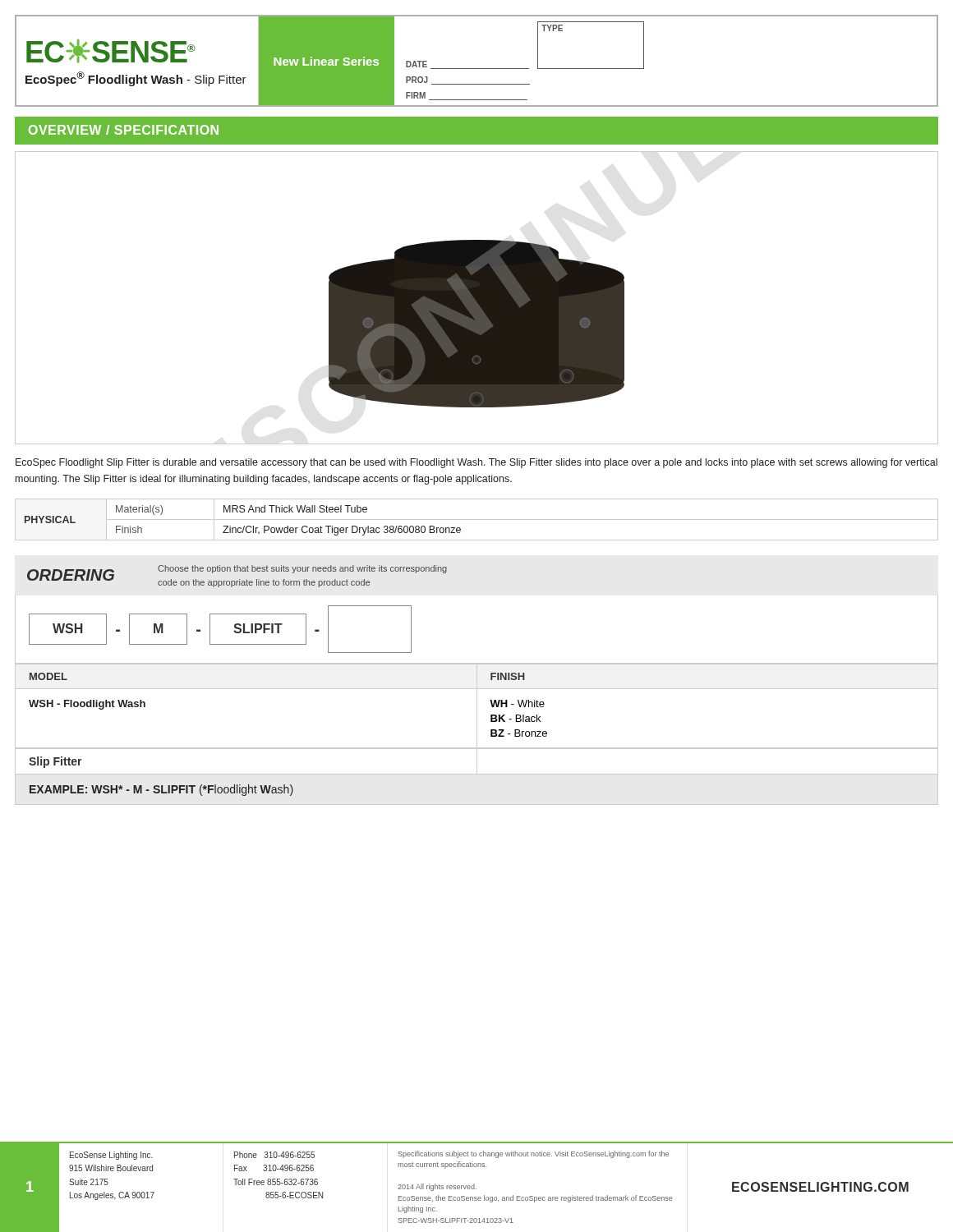Find the photo
This screenshot has width=953, height=1232.
pos(476,298)
